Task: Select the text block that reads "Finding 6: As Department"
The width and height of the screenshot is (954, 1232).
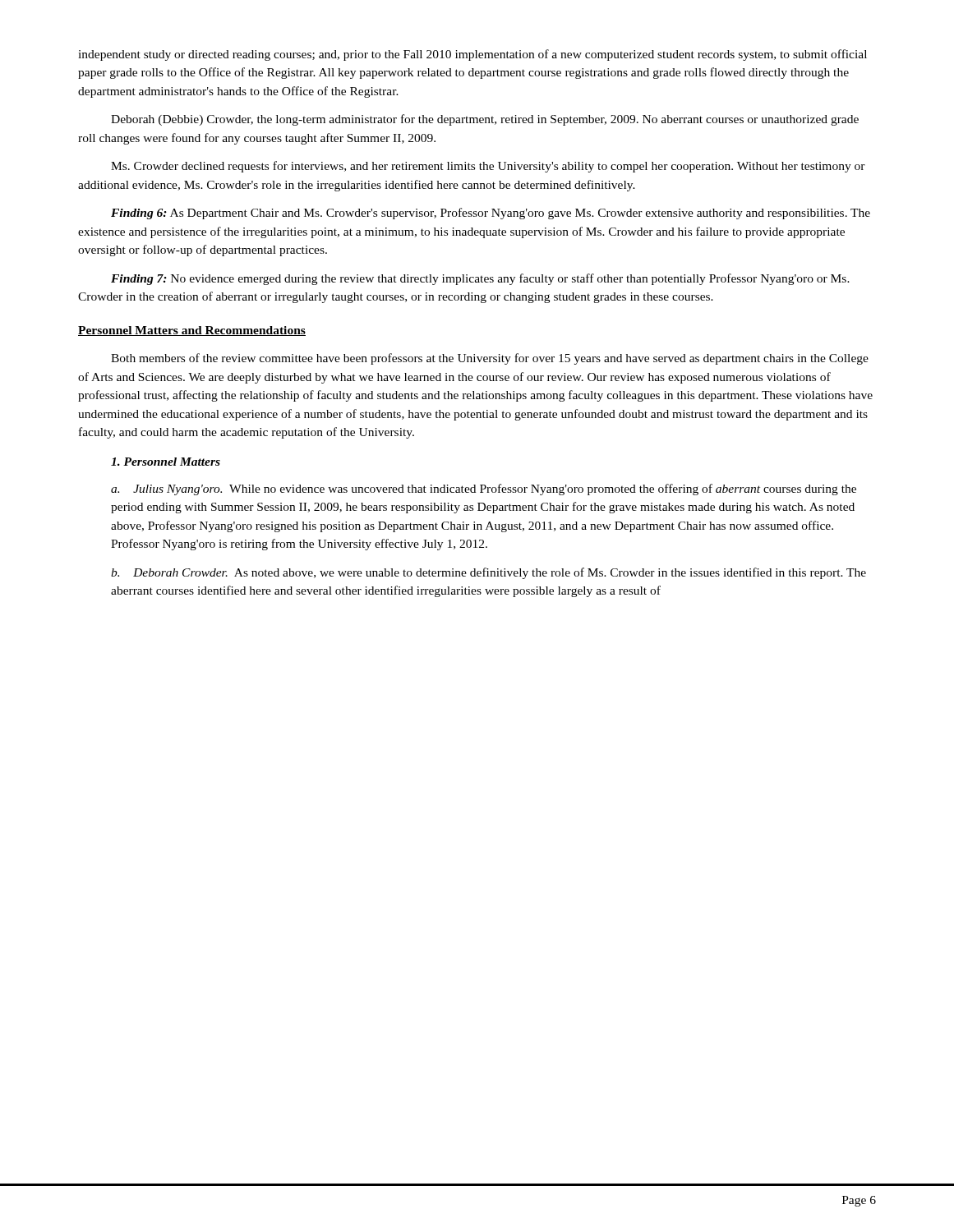Action: pos(477,232)
